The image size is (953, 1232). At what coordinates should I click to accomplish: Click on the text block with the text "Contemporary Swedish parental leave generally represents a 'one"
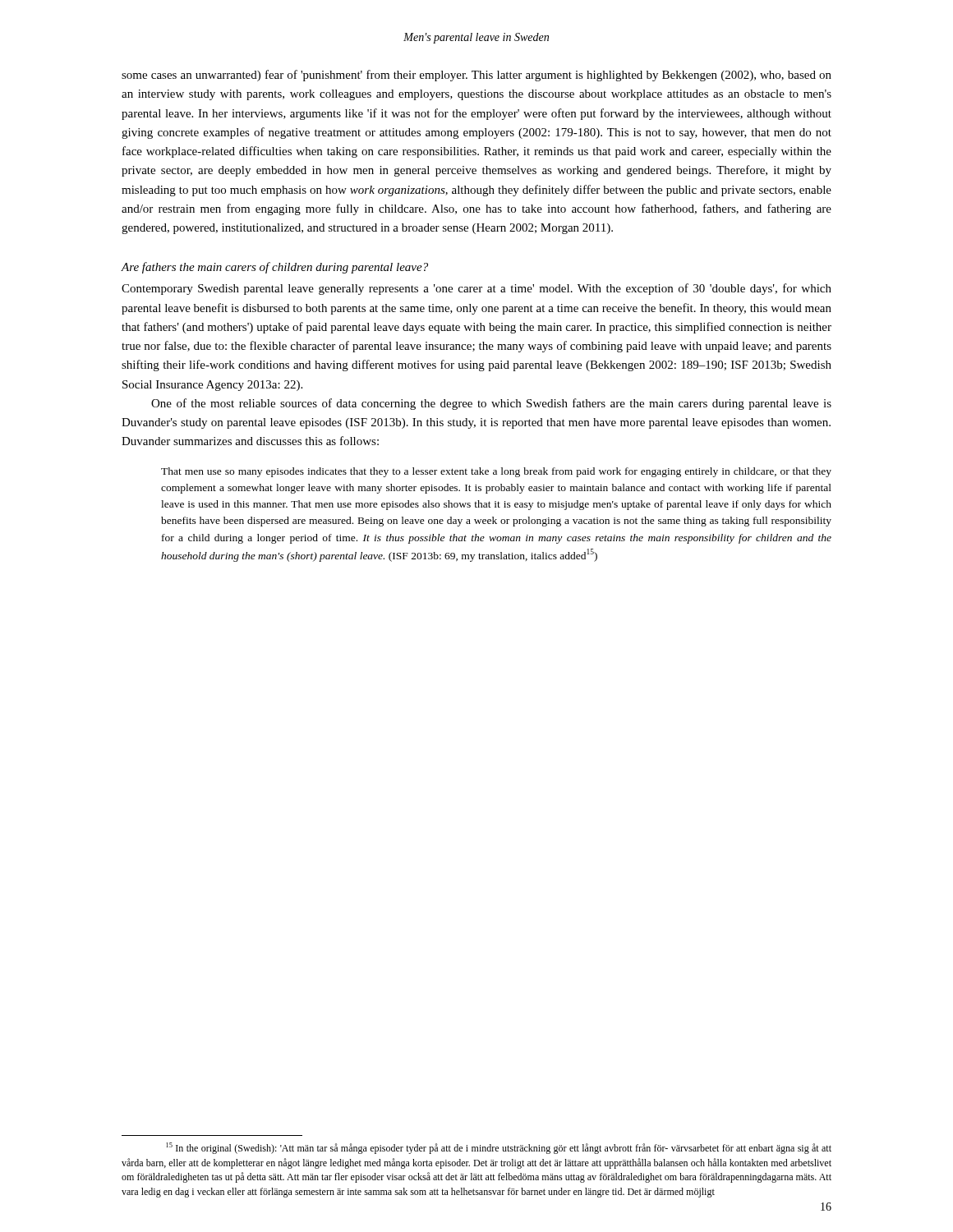[x=476, y=336]
